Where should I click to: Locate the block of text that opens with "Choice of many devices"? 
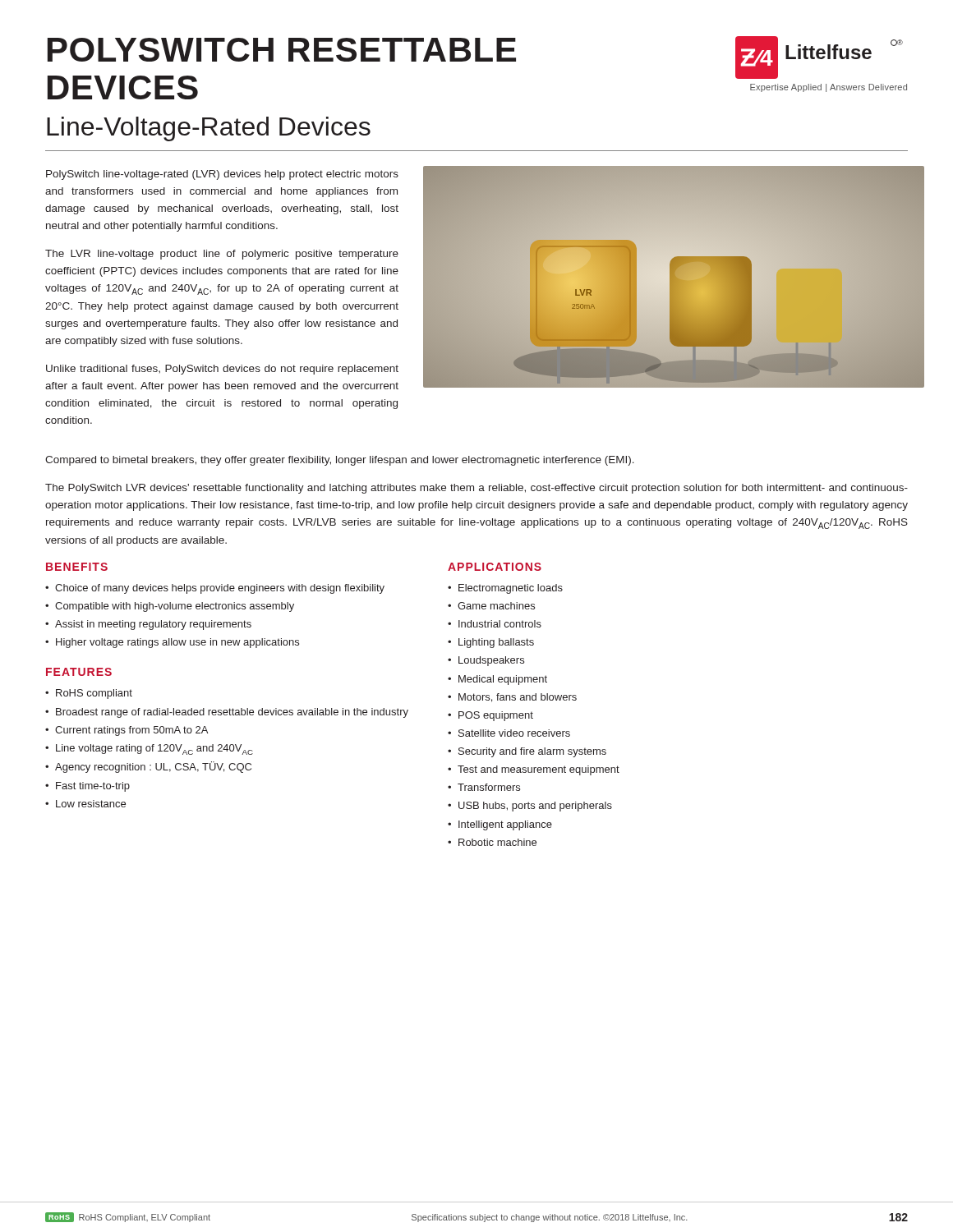pyautogui.click(x=220, y=588)
